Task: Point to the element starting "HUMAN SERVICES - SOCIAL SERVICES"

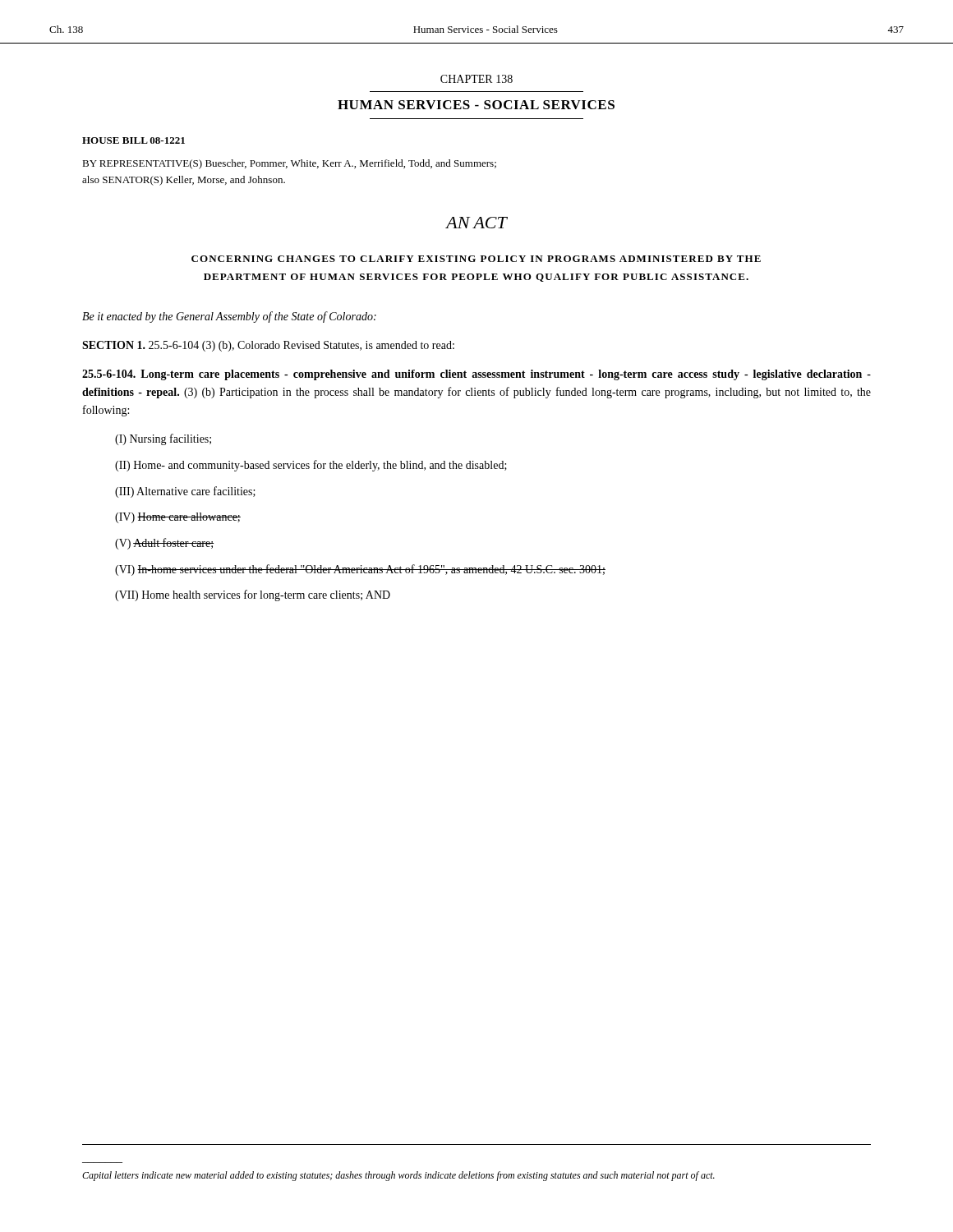Action: (x=476, y=105)
